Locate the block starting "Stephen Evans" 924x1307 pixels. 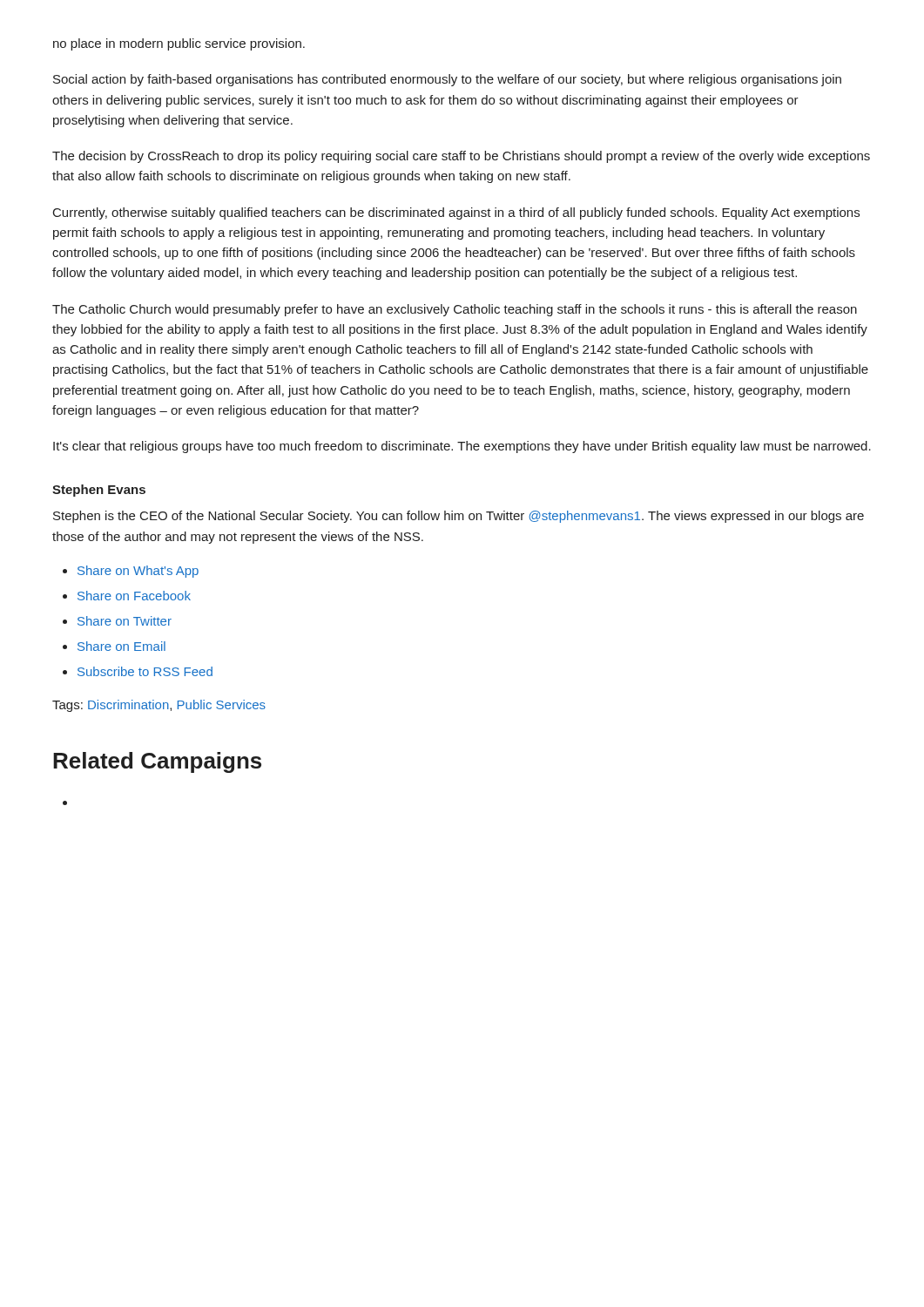coord(99,489)
